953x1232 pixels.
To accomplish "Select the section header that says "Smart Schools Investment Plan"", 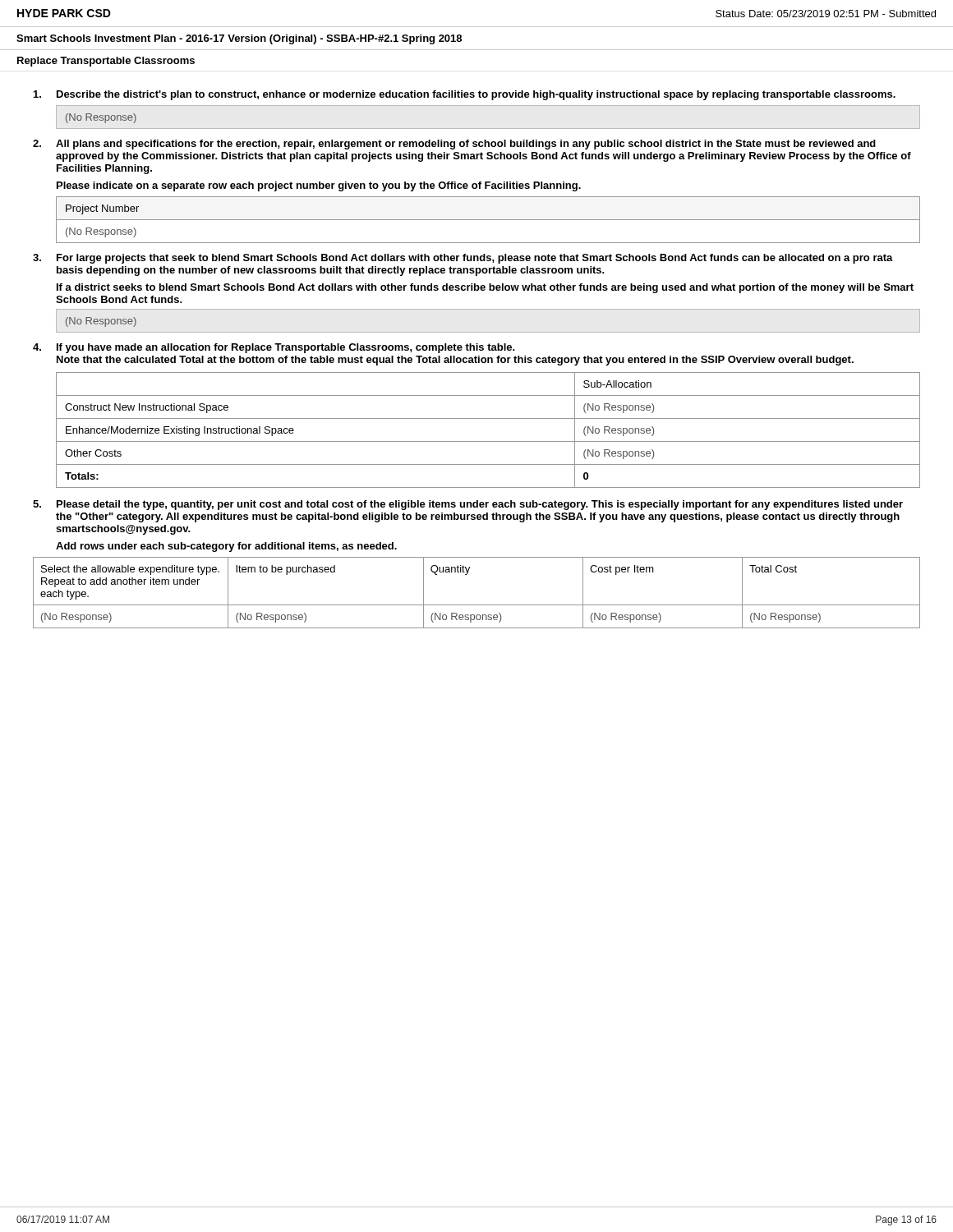I will pos(239,38).
